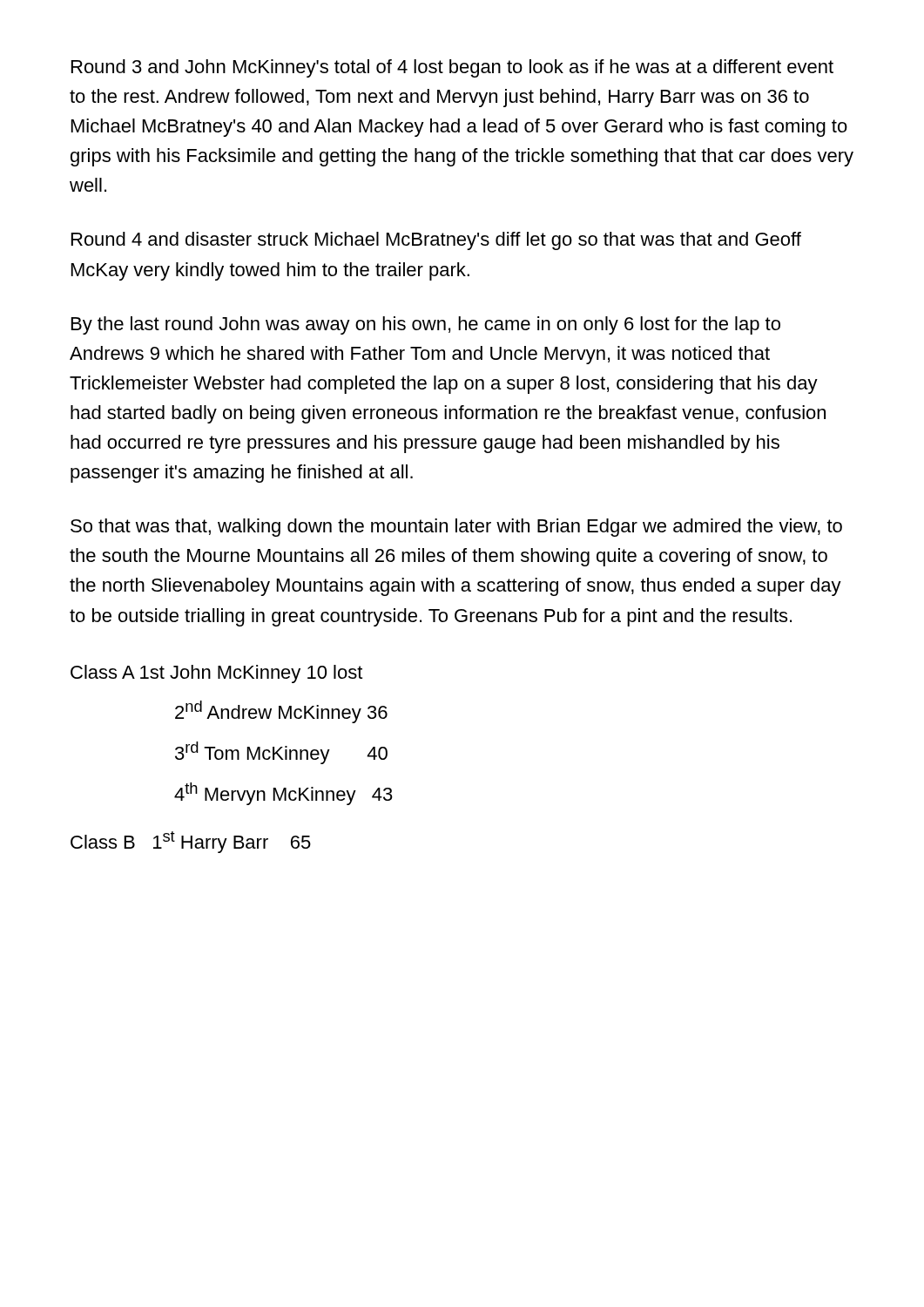Locate the text block that reads "So that was that,"
Screen dimensions: 1307x924
(x=456, y=571)
